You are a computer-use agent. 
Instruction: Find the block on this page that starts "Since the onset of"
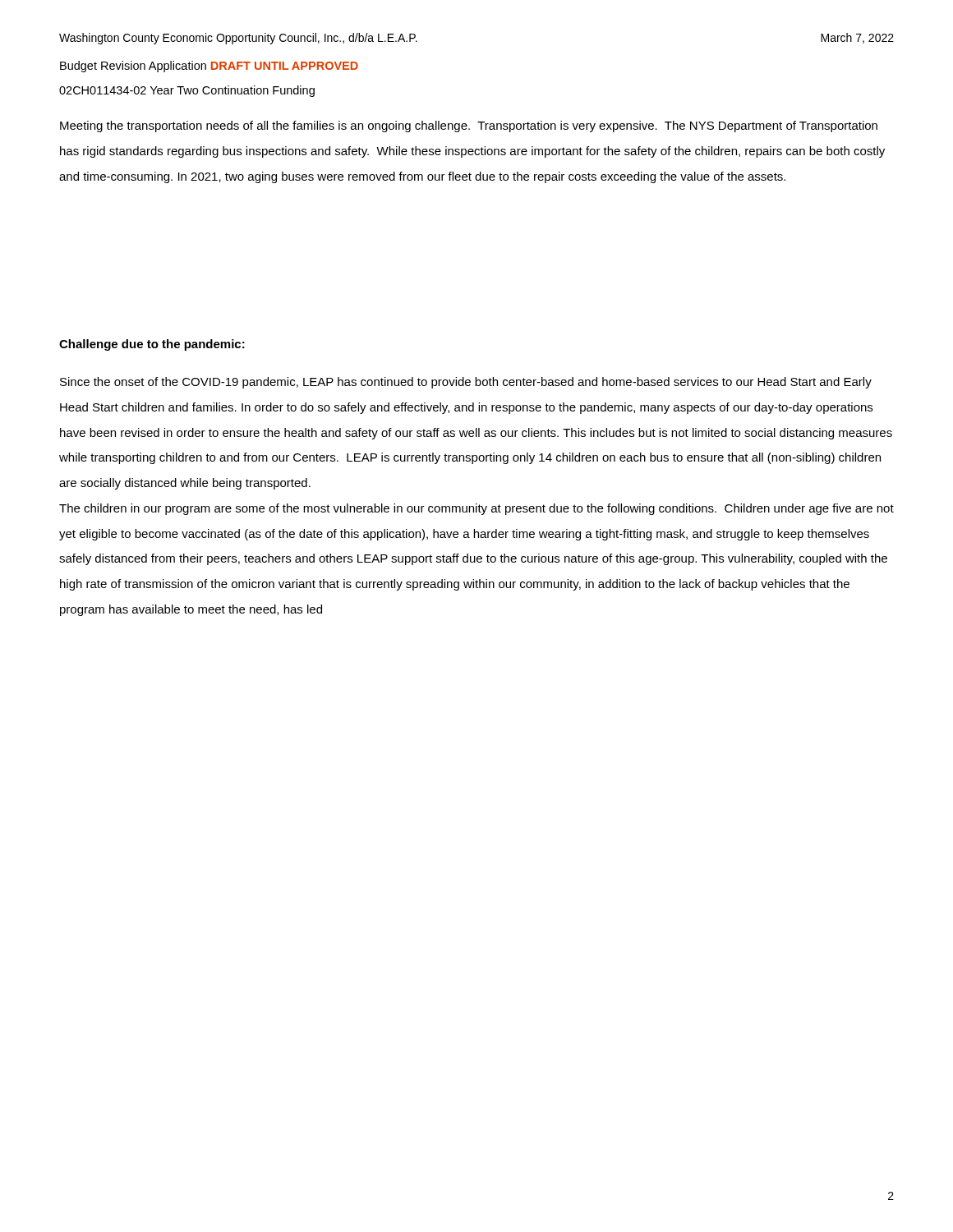(476, 495)
